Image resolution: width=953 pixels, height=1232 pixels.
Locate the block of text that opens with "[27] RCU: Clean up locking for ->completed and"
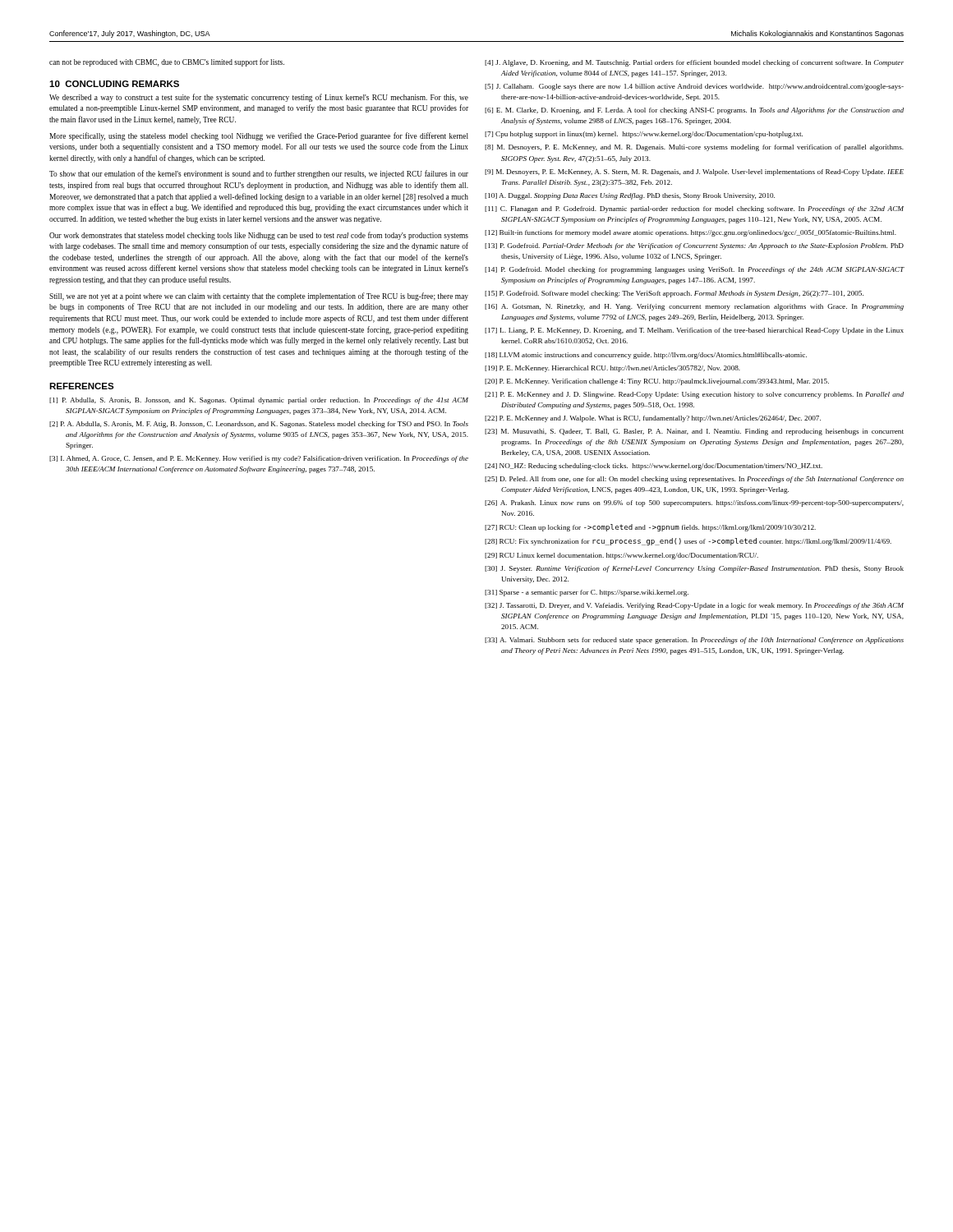tap(650, 527)
